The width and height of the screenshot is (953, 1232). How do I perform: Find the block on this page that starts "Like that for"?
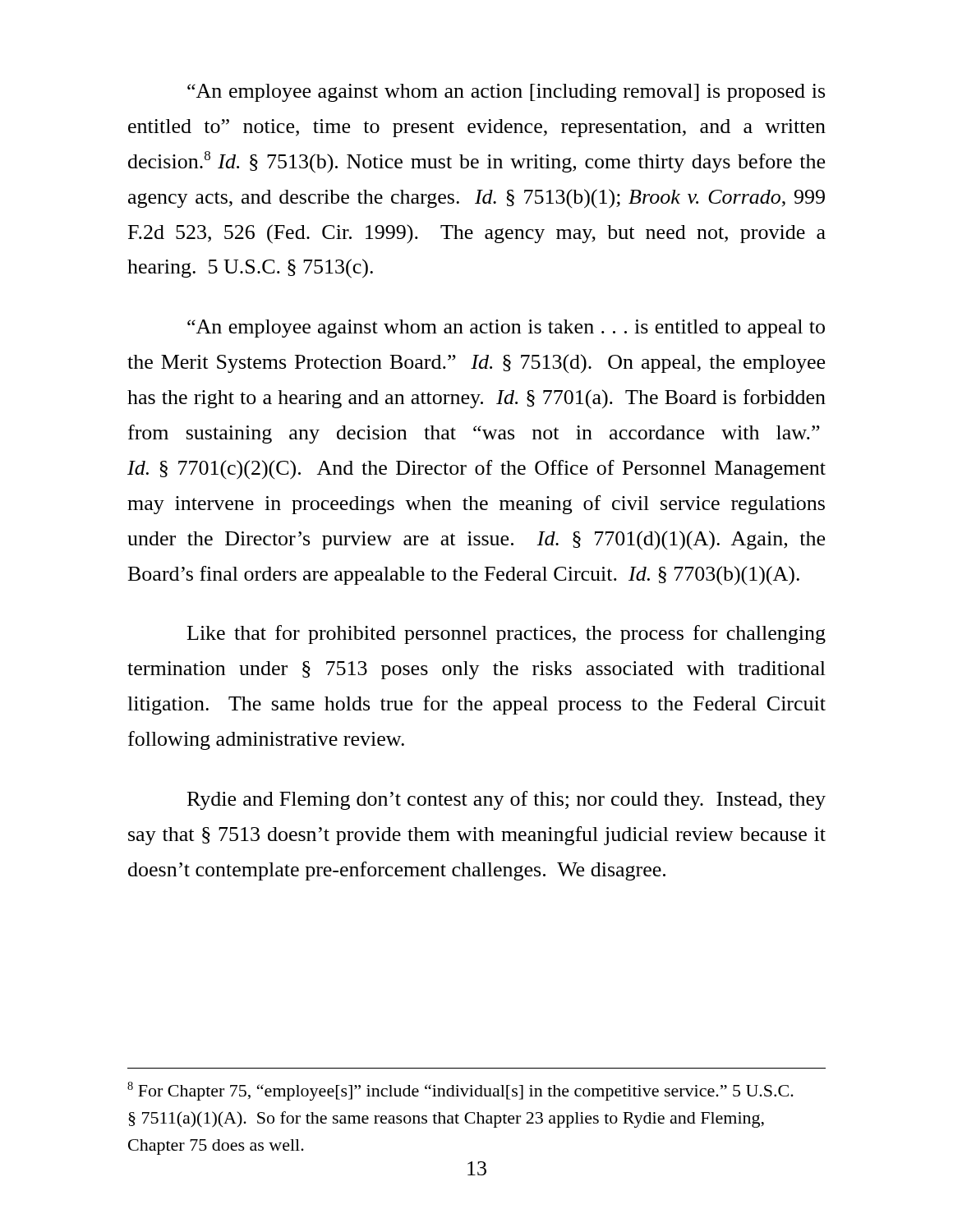click(x=476, y=686)
